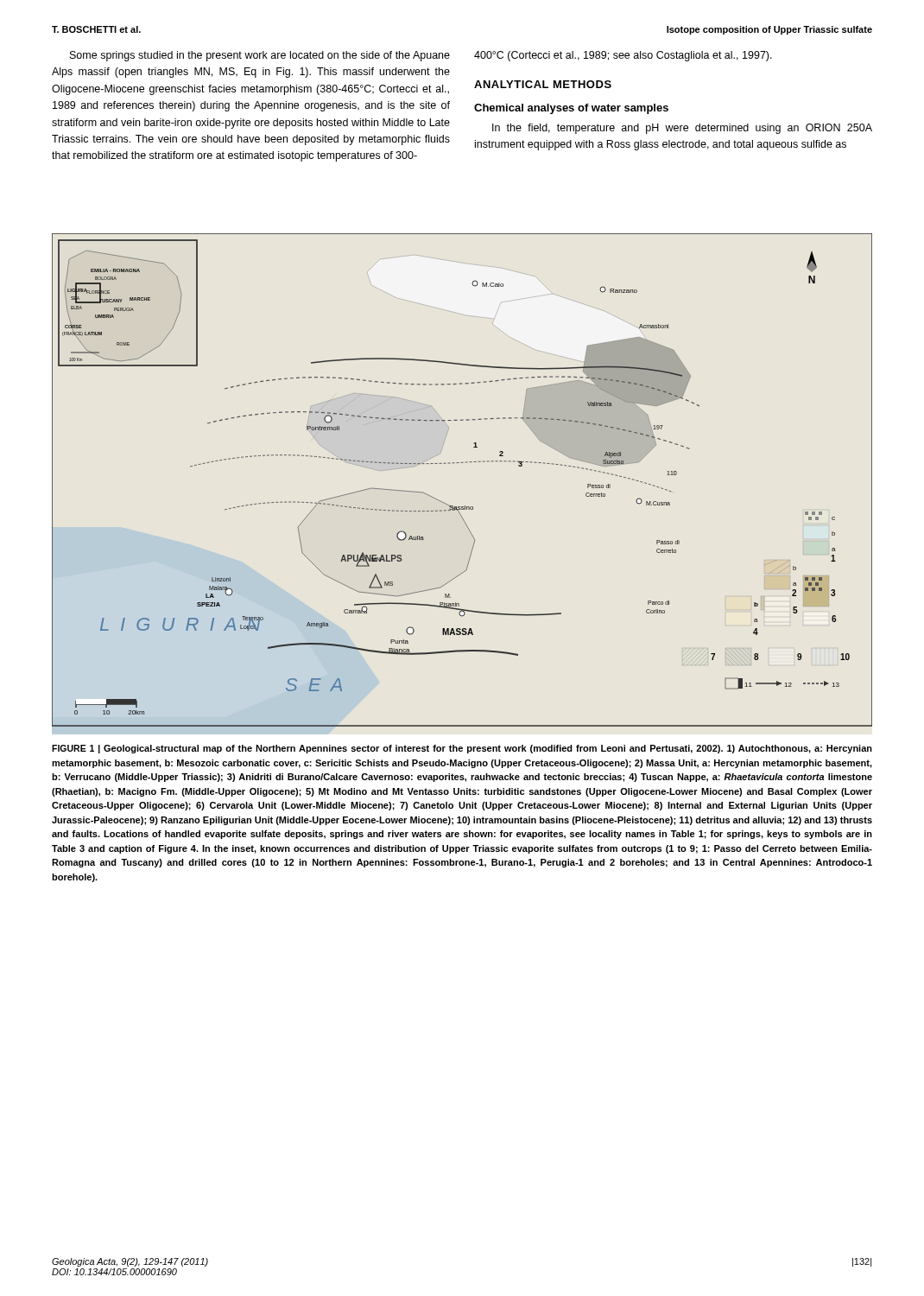Click on the element starting "FIGURE 1 |"
The image size is (924, 1296).
(x=462, y=812)
